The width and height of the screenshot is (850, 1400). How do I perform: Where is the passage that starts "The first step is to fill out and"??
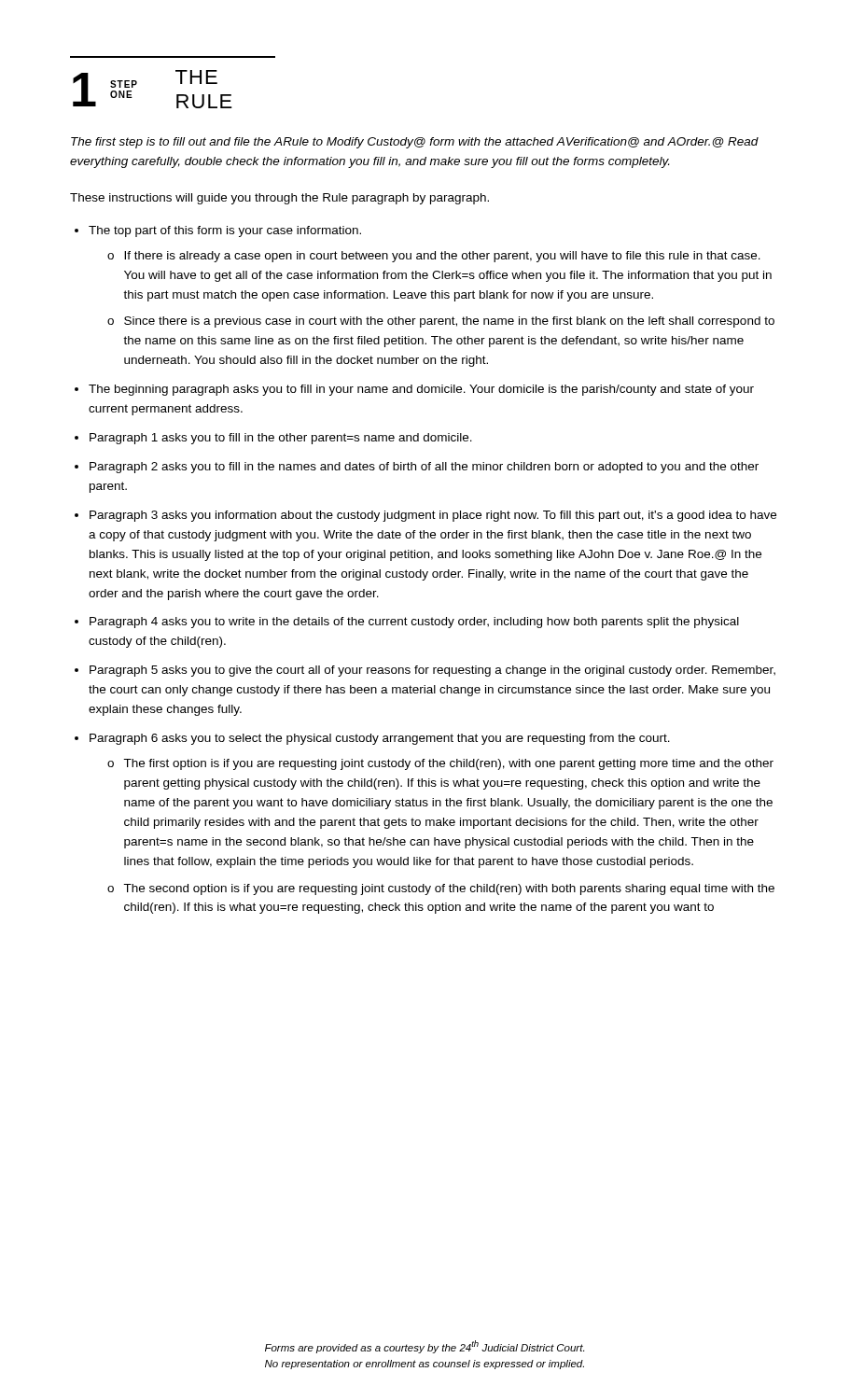[414, 151]
